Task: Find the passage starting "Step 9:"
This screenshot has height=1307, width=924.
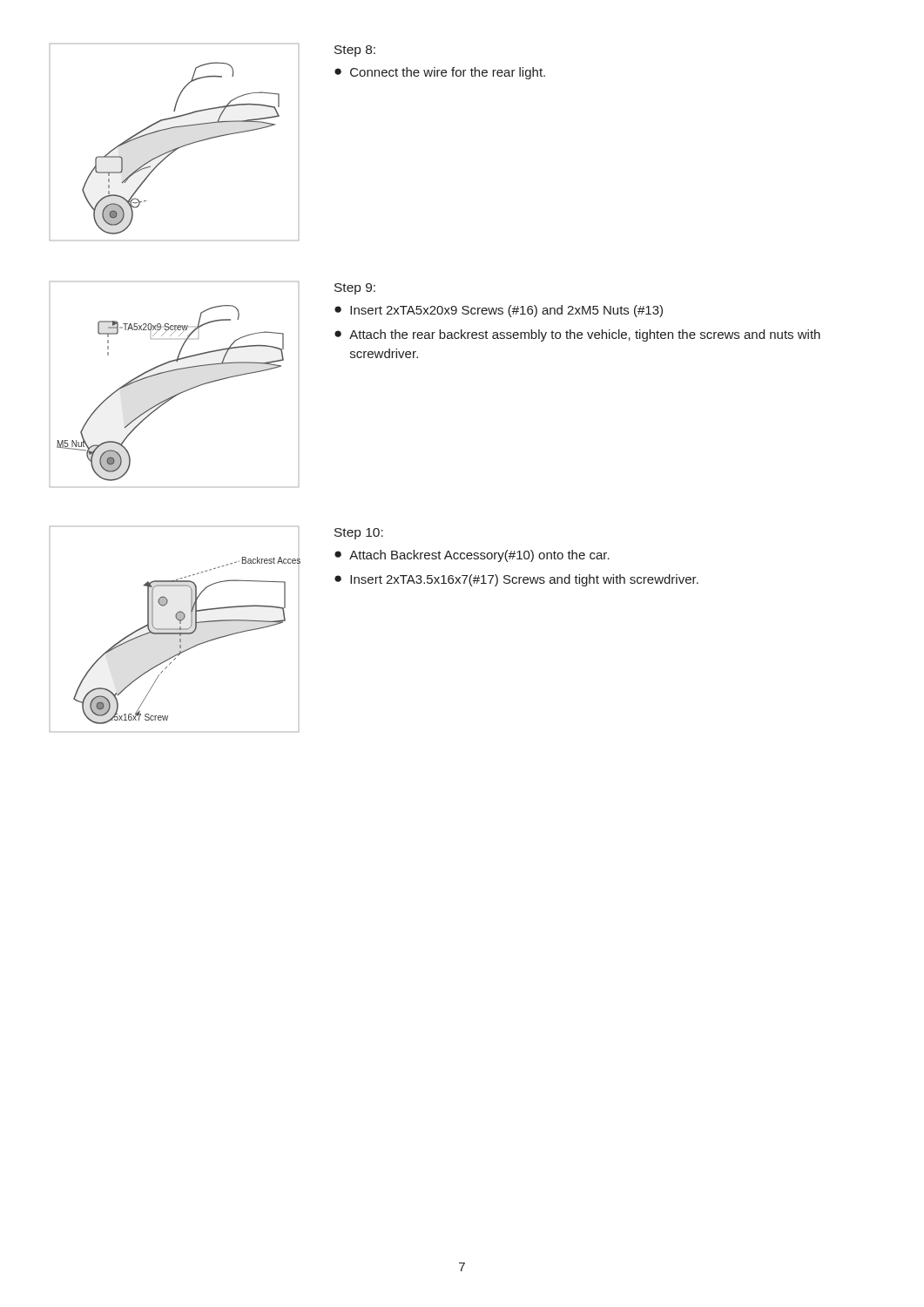Action: click(x=355, y=287)
